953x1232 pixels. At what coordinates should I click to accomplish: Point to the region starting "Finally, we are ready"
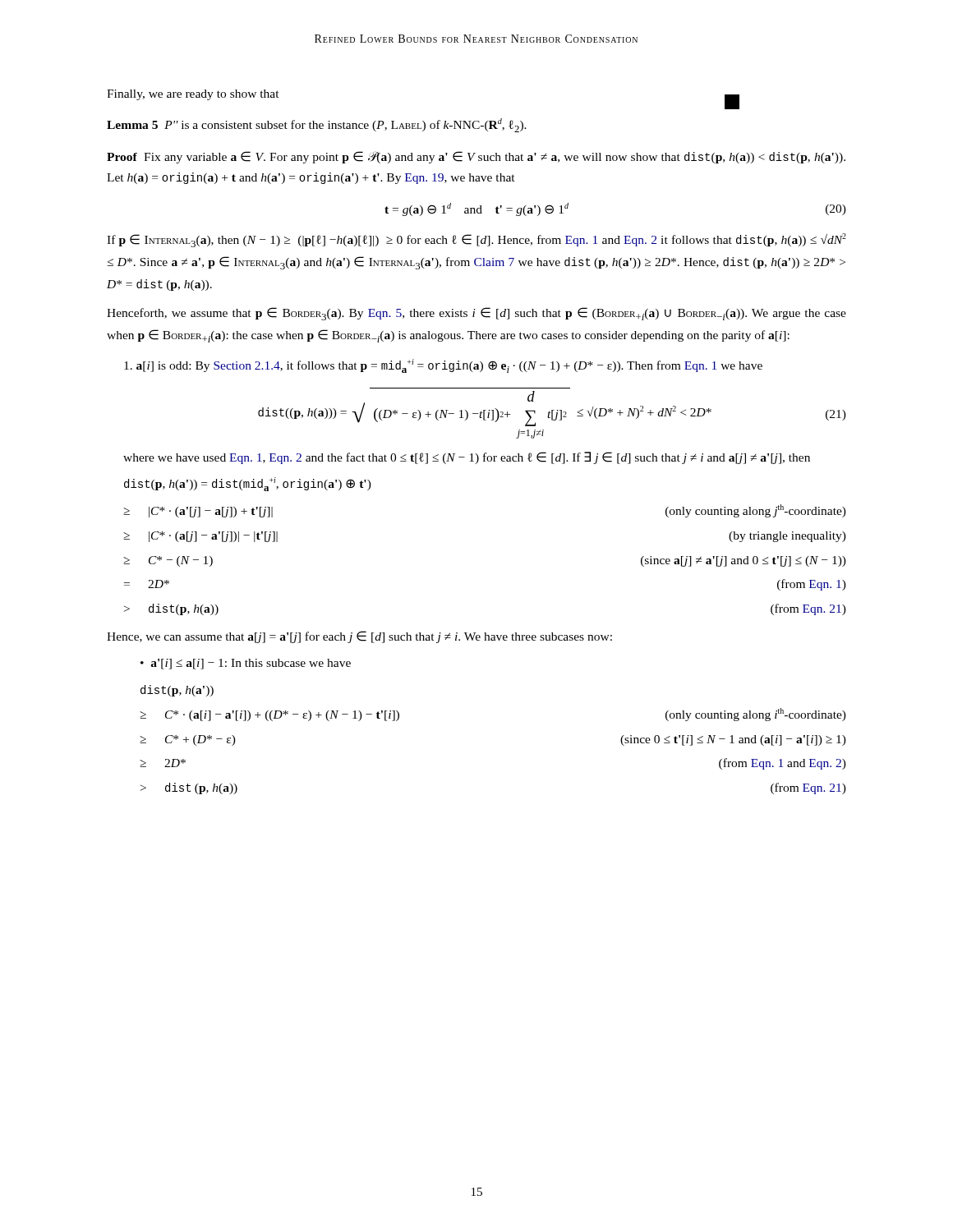(x=193, y=93)
